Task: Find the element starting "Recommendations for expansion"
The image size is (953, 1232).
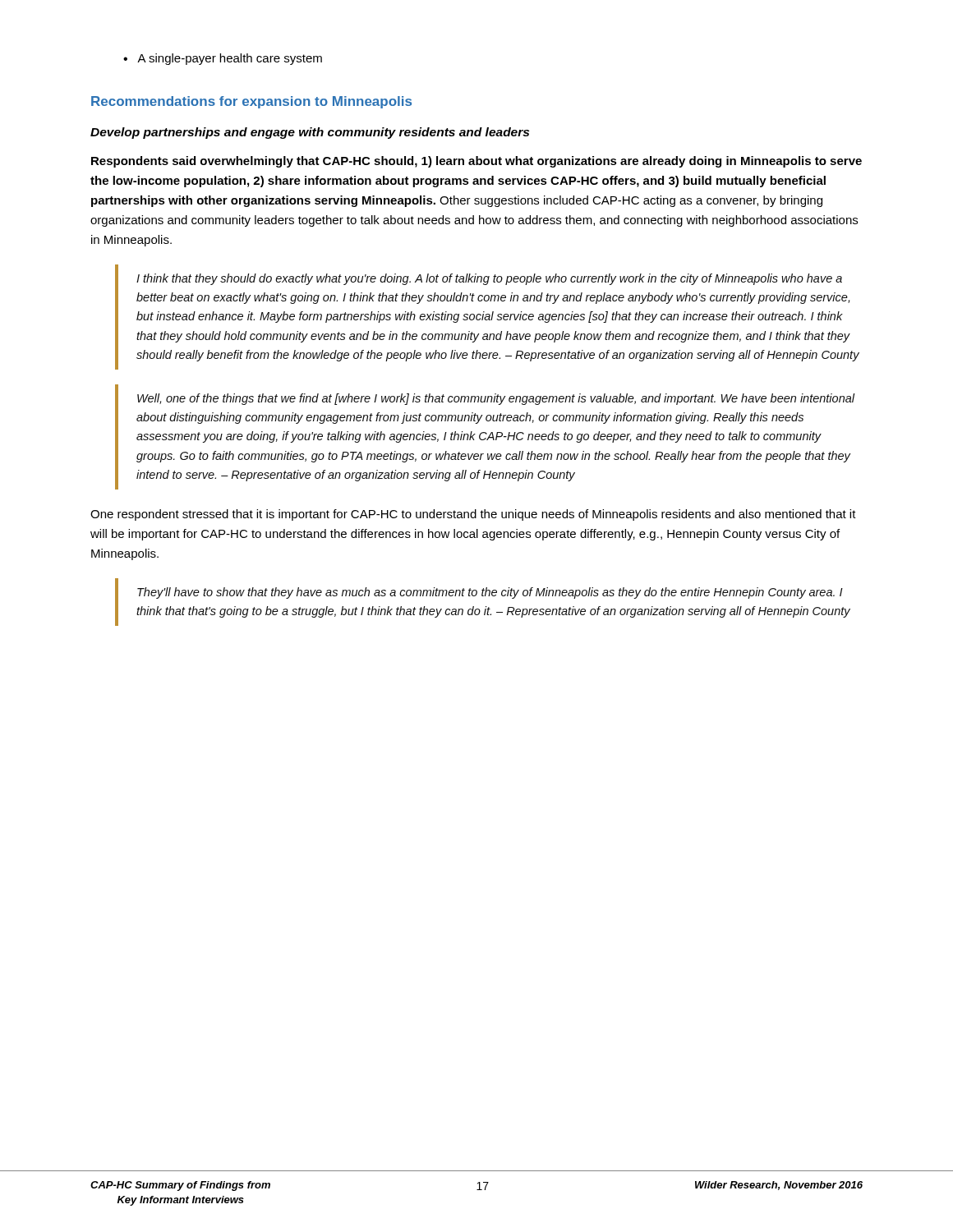Action: point(251,101)
